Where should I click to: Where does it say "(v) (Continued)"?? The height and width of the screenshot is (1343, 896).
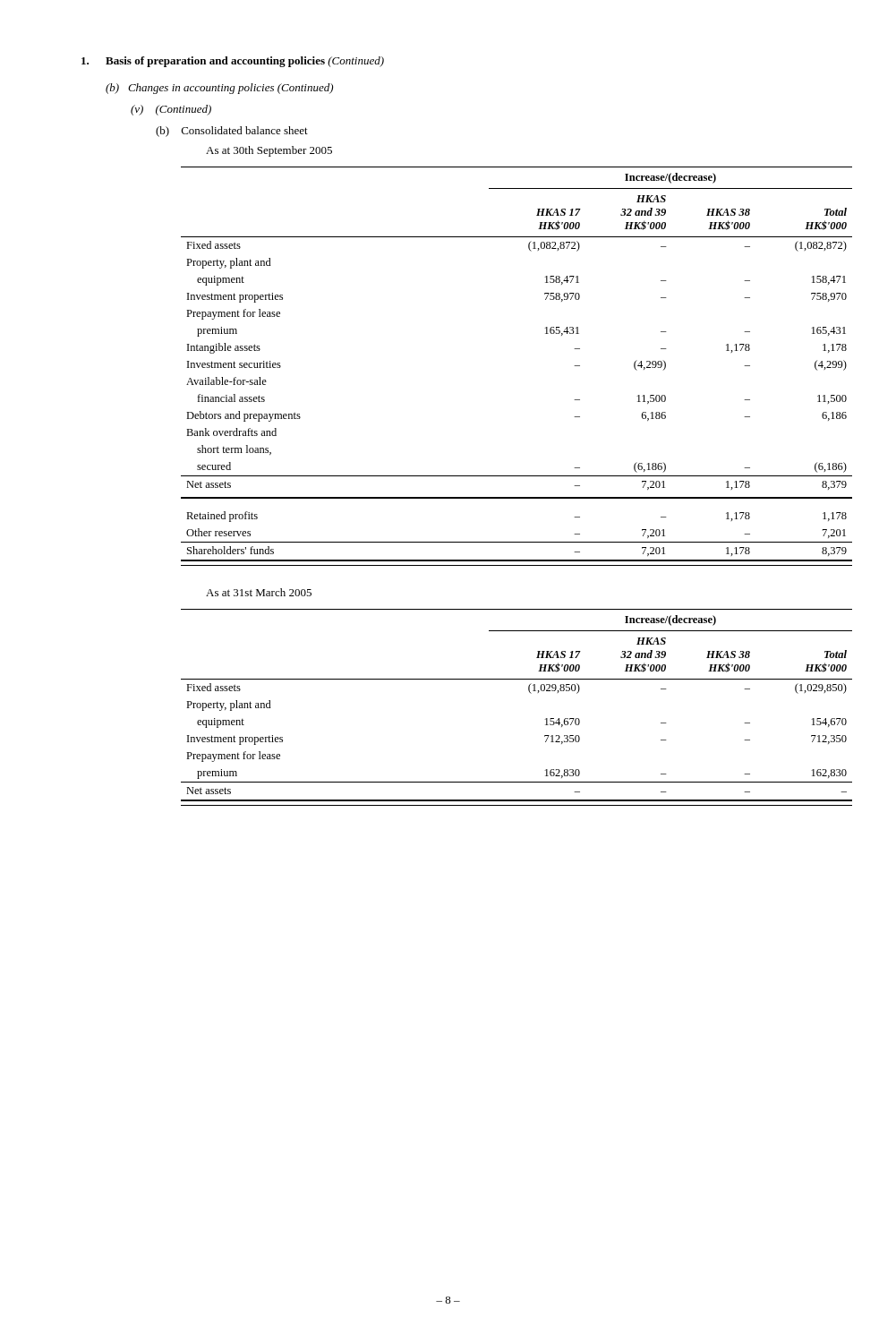click(x=171, y=109)
